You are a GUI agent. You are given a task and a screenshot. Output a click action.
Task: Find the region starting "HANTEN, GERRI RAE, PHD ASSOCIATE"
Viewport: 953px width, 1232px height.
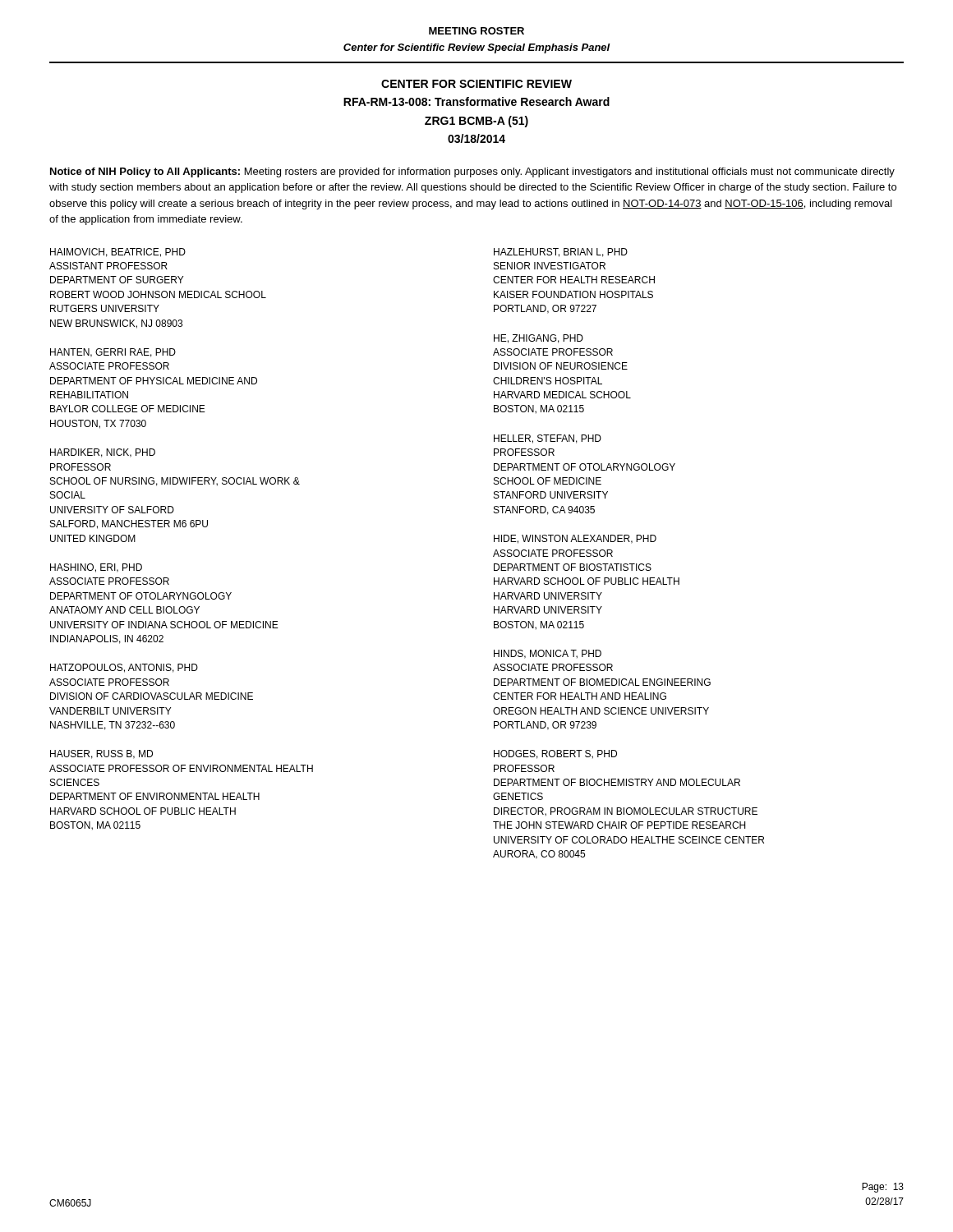(x=153, y=388)
